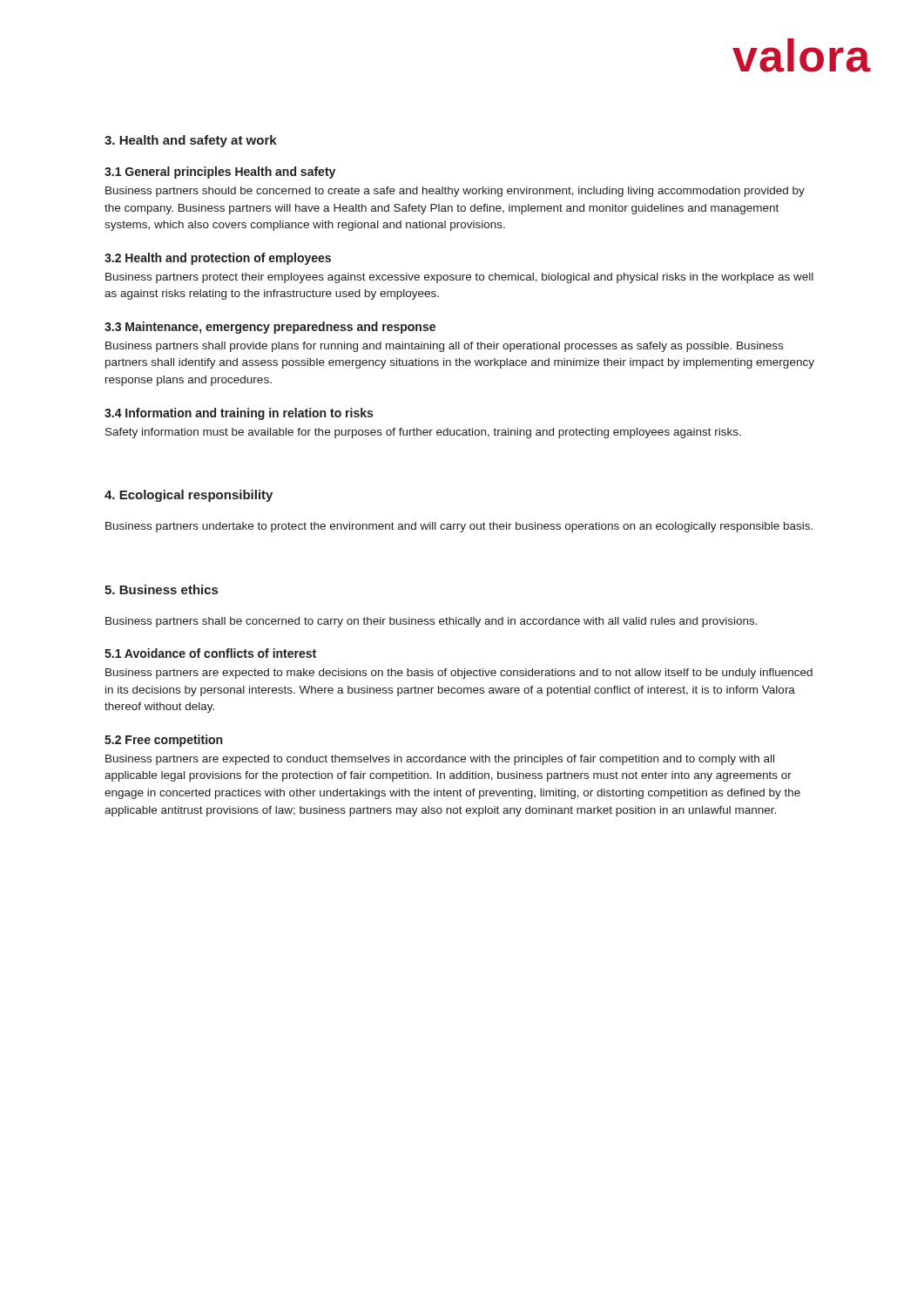924x1307 pixels.
Task: Click on the text block containing "Business partners should be"
Action: [454, 207]
